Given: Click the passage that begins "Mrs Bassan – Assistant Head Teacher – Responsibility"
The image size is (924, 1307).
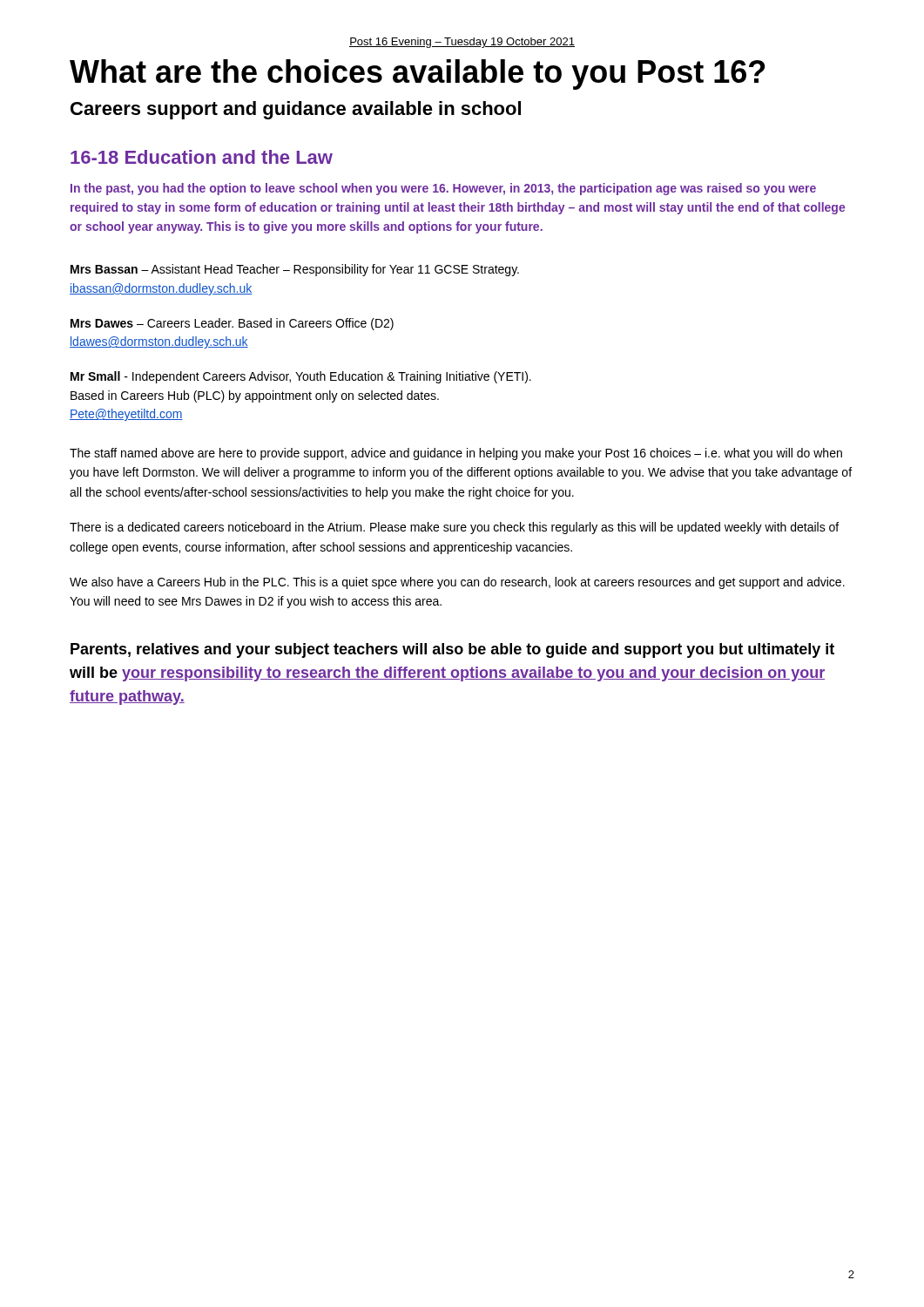Looking at the screenshot, I should [x=295, y=279].
